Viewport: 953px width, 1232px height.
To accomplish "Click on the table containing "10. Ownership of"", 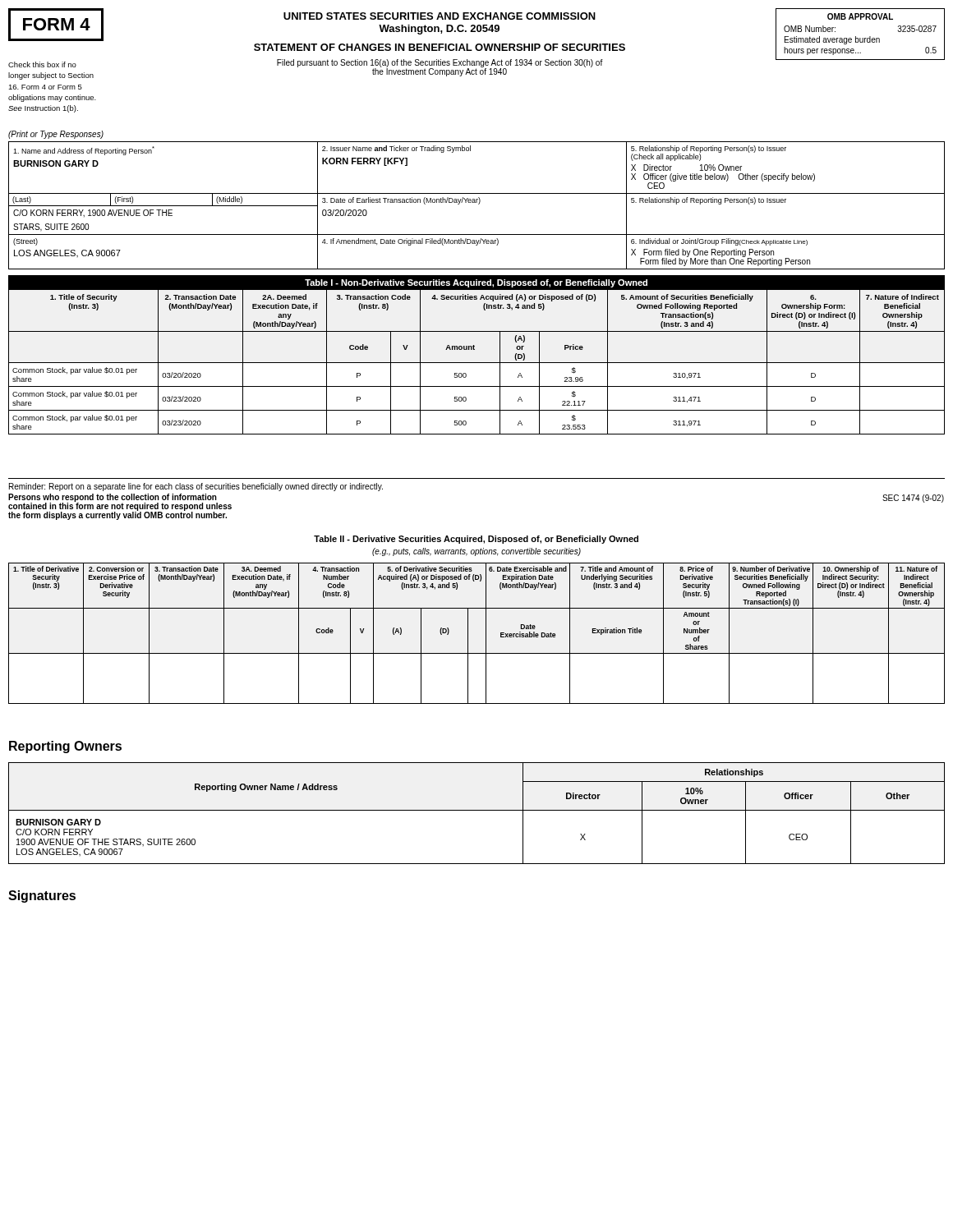I will (476, 633).
